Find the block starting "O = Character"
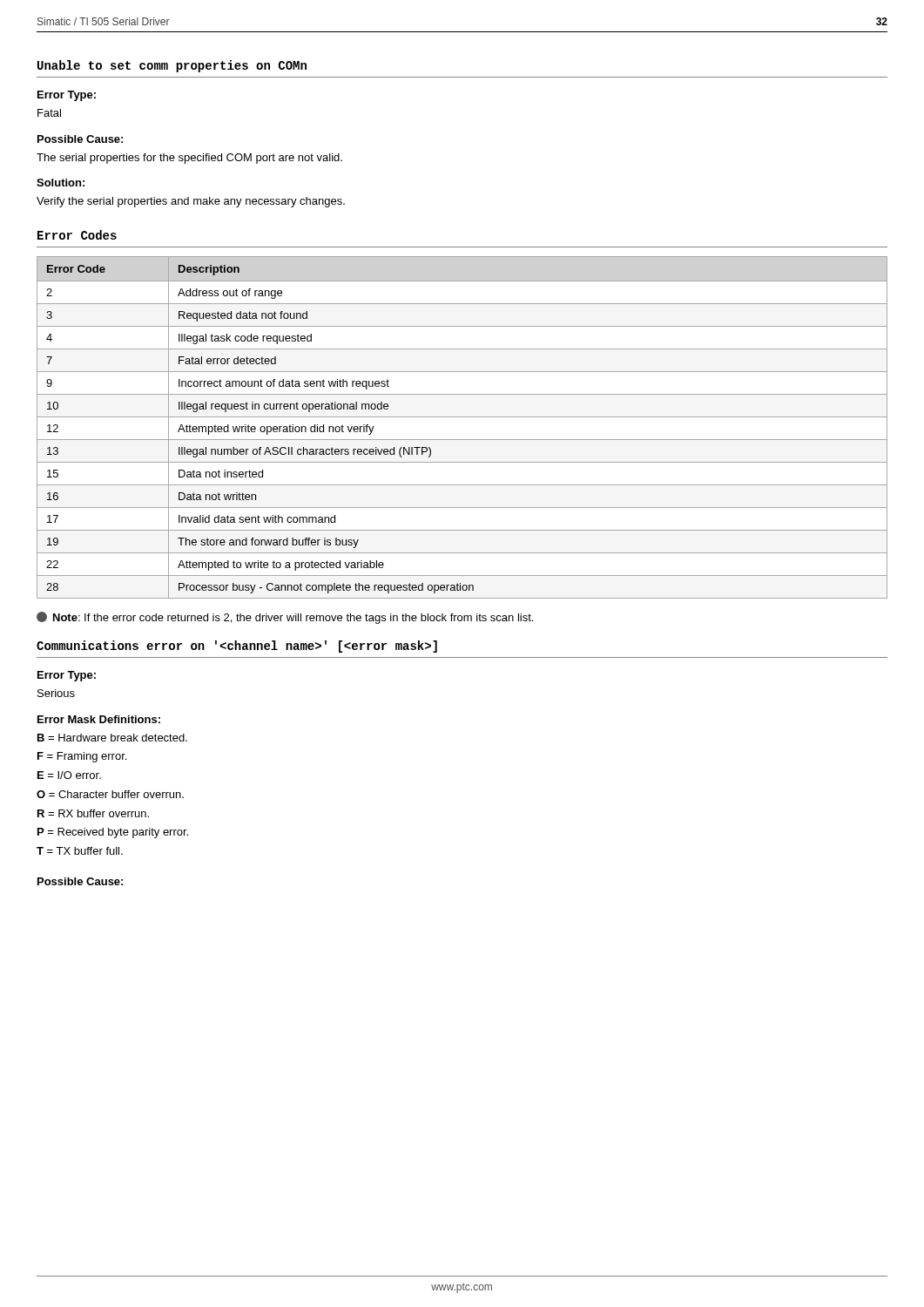Viewport: 924px width, 1307px height. pyautogui.click(x=111, y=794)
